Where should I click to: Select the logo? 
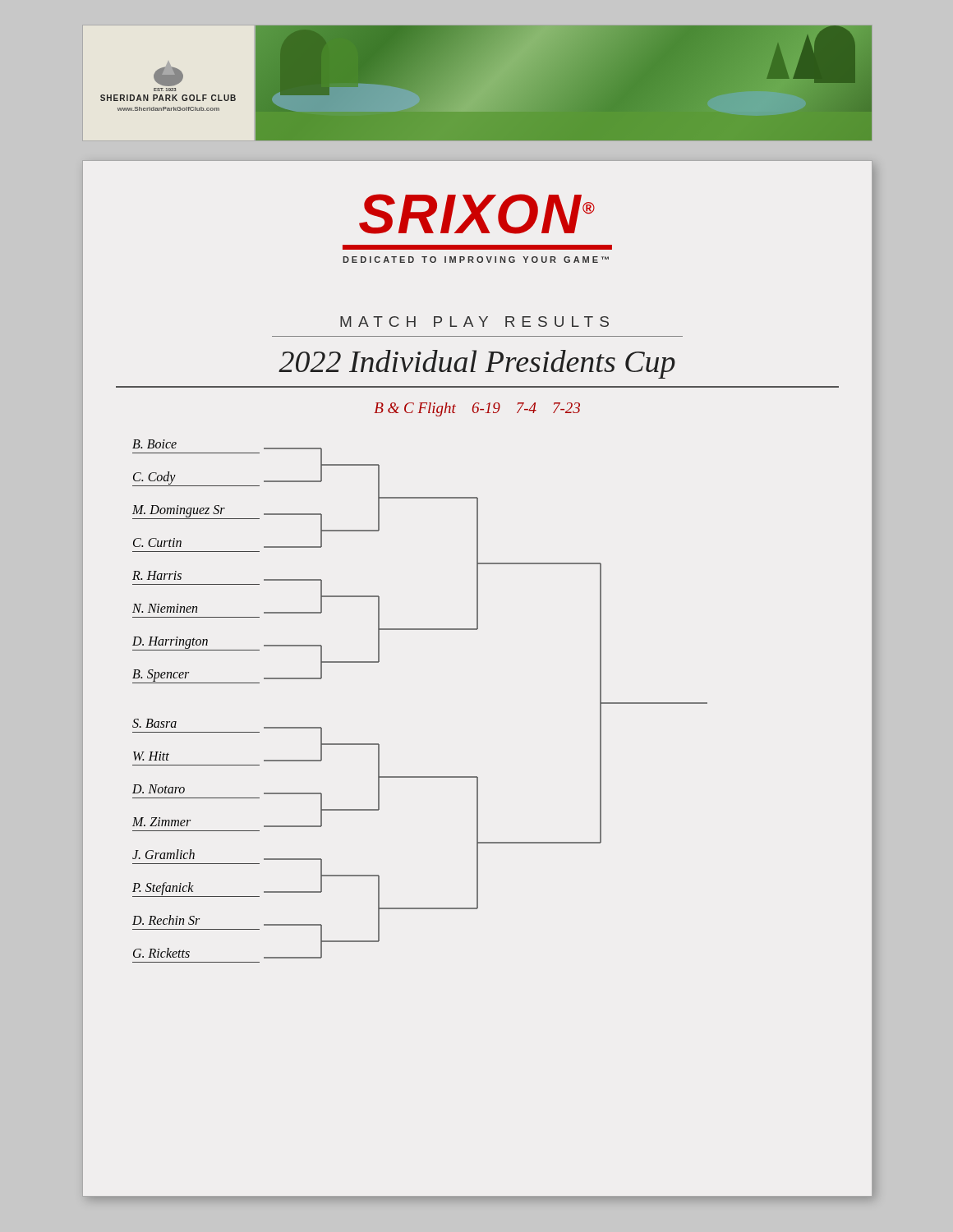tap(477, 225)
